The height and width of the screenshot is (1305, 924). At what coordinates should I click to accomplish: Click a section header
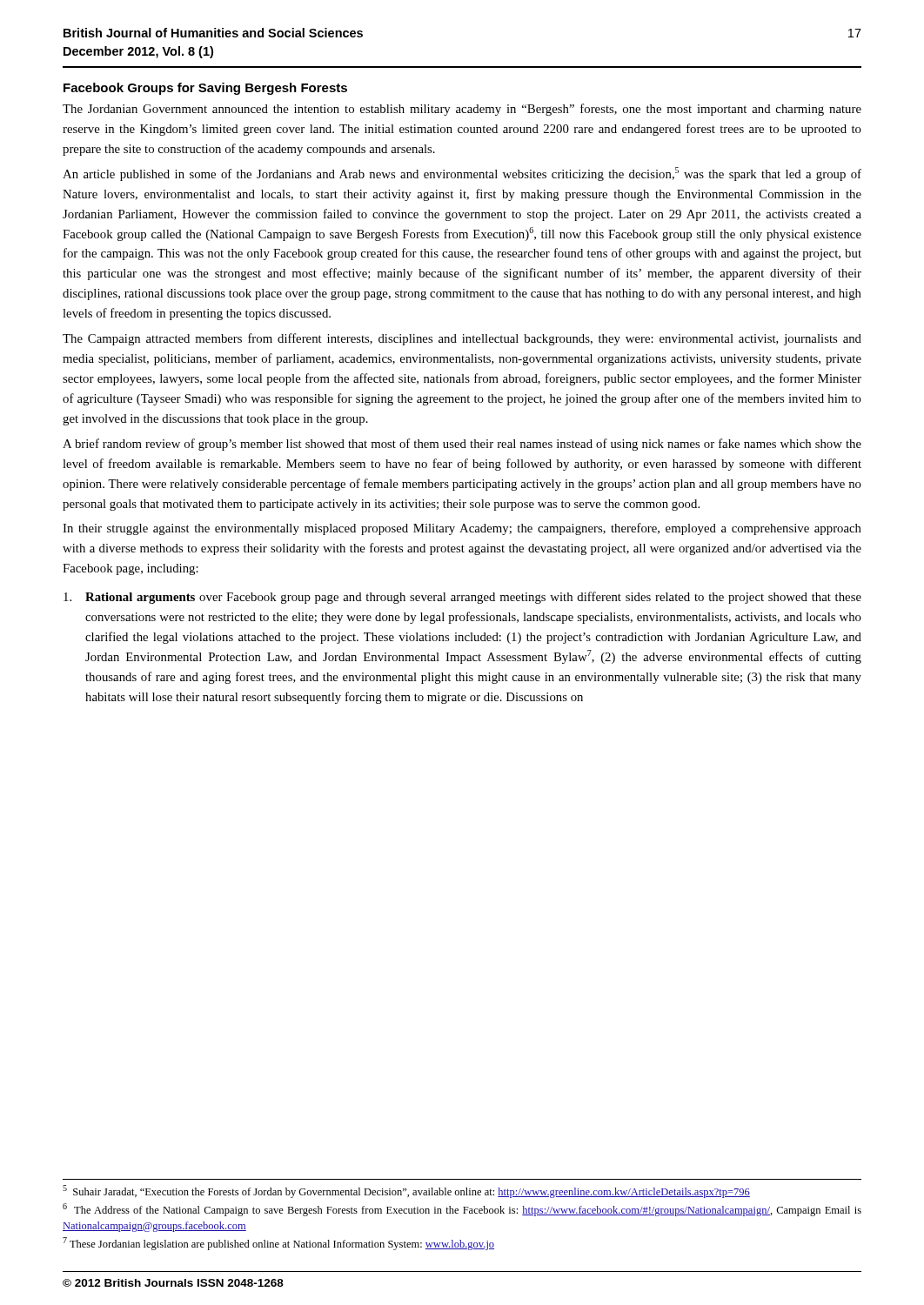coord(205,88)
